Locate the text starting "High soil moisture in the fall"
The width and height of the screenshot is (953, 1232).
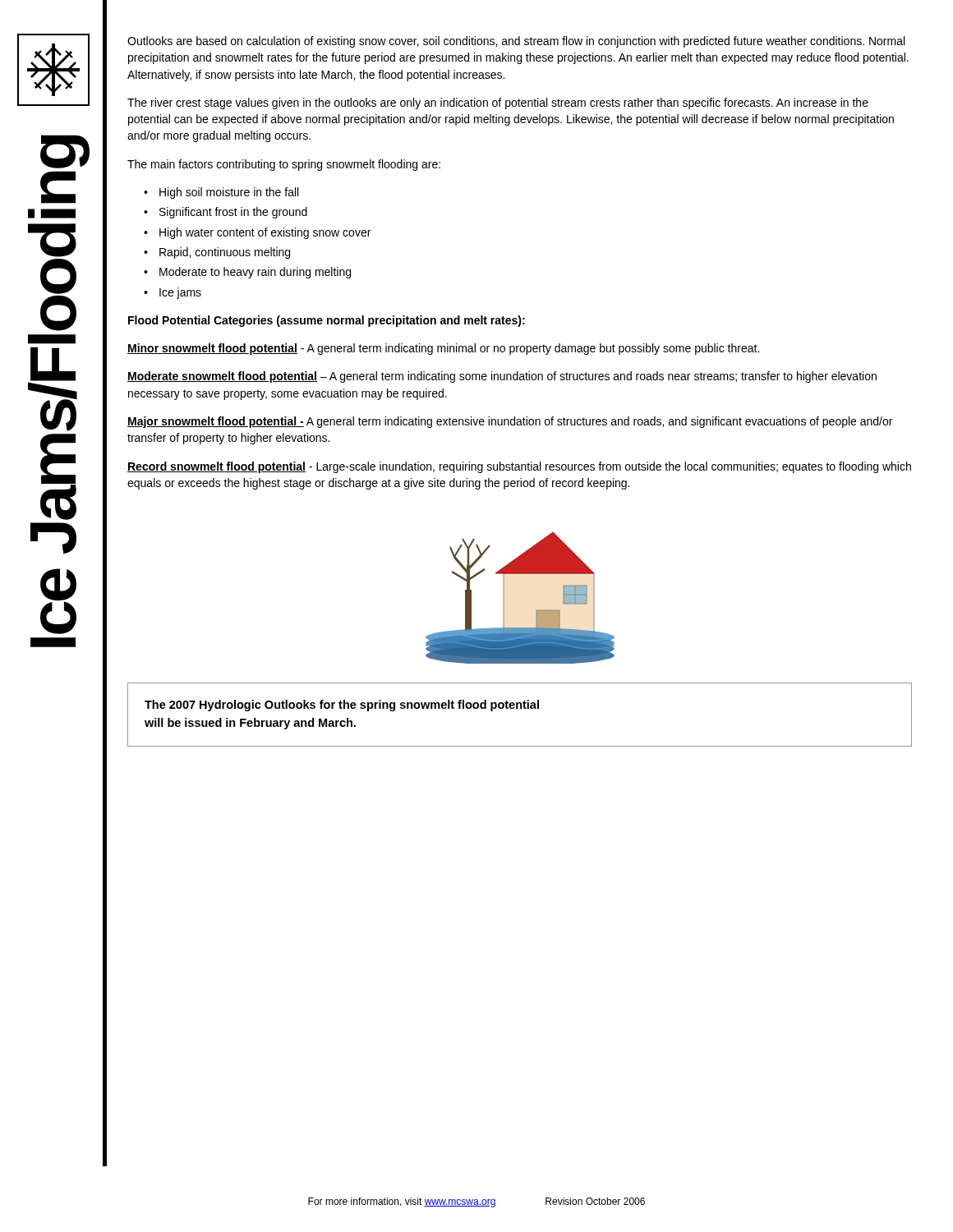[x=229, y=192]
